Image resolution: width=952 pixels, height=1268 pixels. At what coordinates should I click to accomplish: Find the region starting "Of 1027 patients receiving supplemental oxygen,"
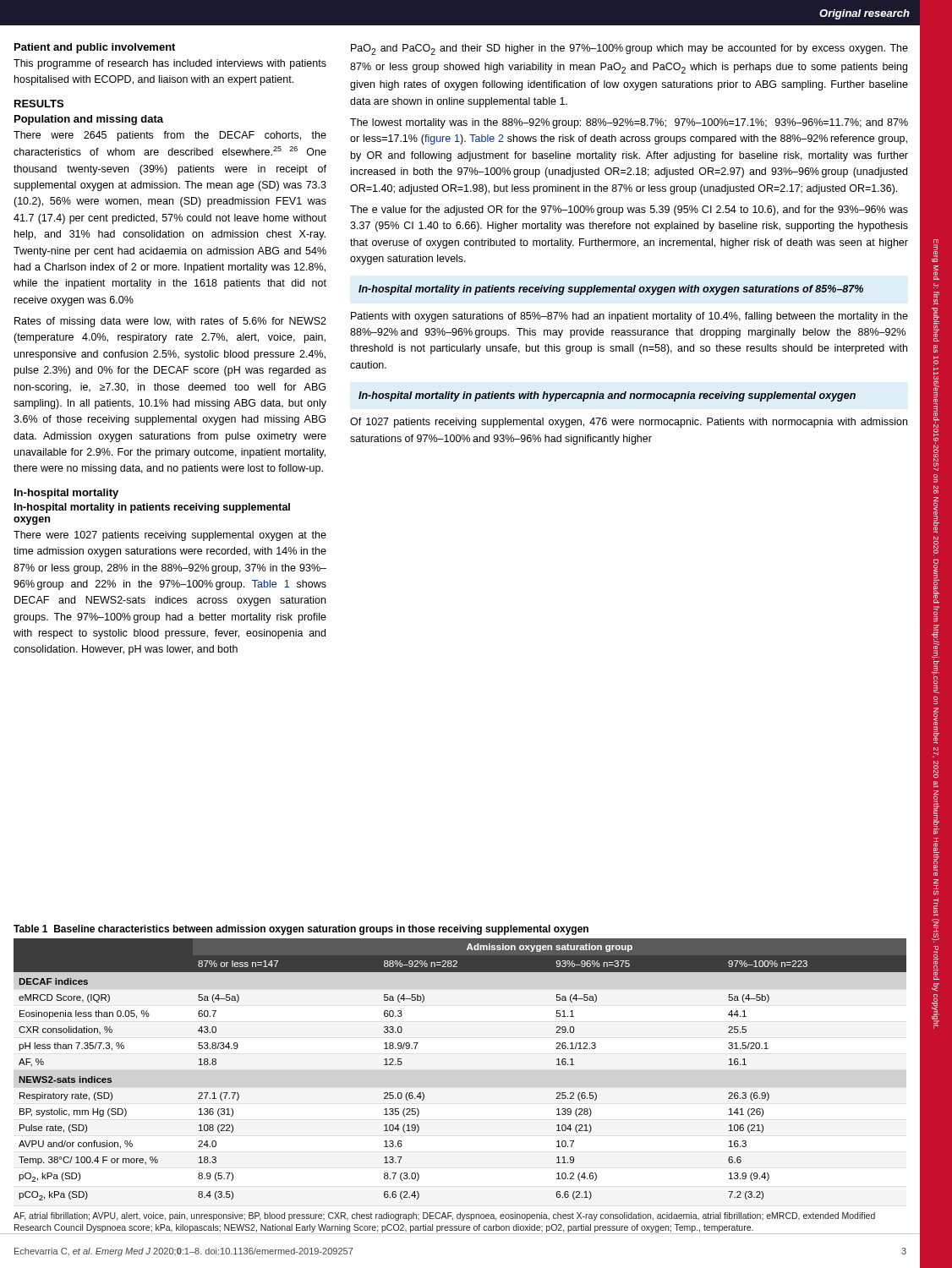tap(629, 430)
